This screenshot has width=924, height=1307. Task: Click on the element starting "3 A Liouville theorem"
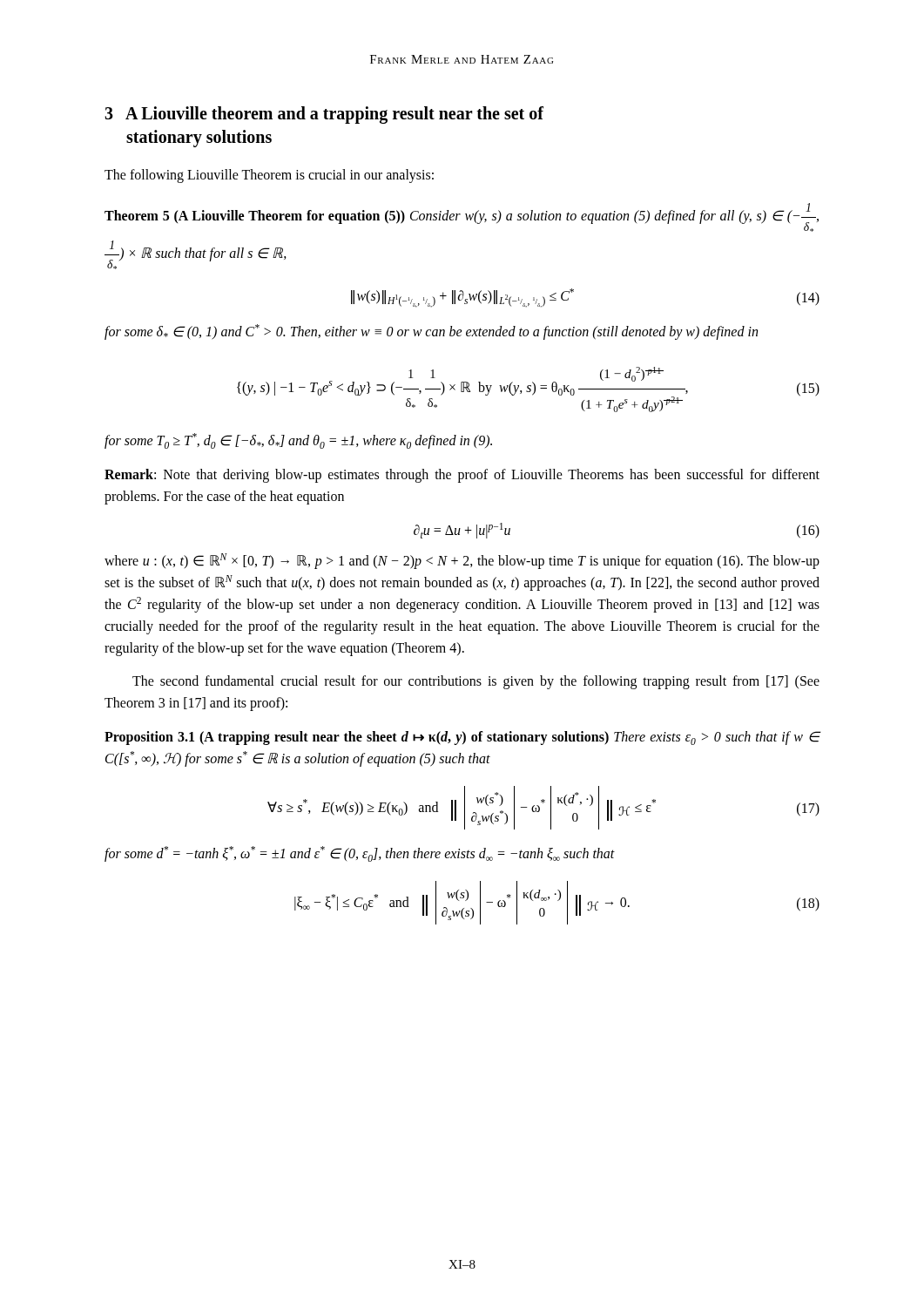(324, 125)
